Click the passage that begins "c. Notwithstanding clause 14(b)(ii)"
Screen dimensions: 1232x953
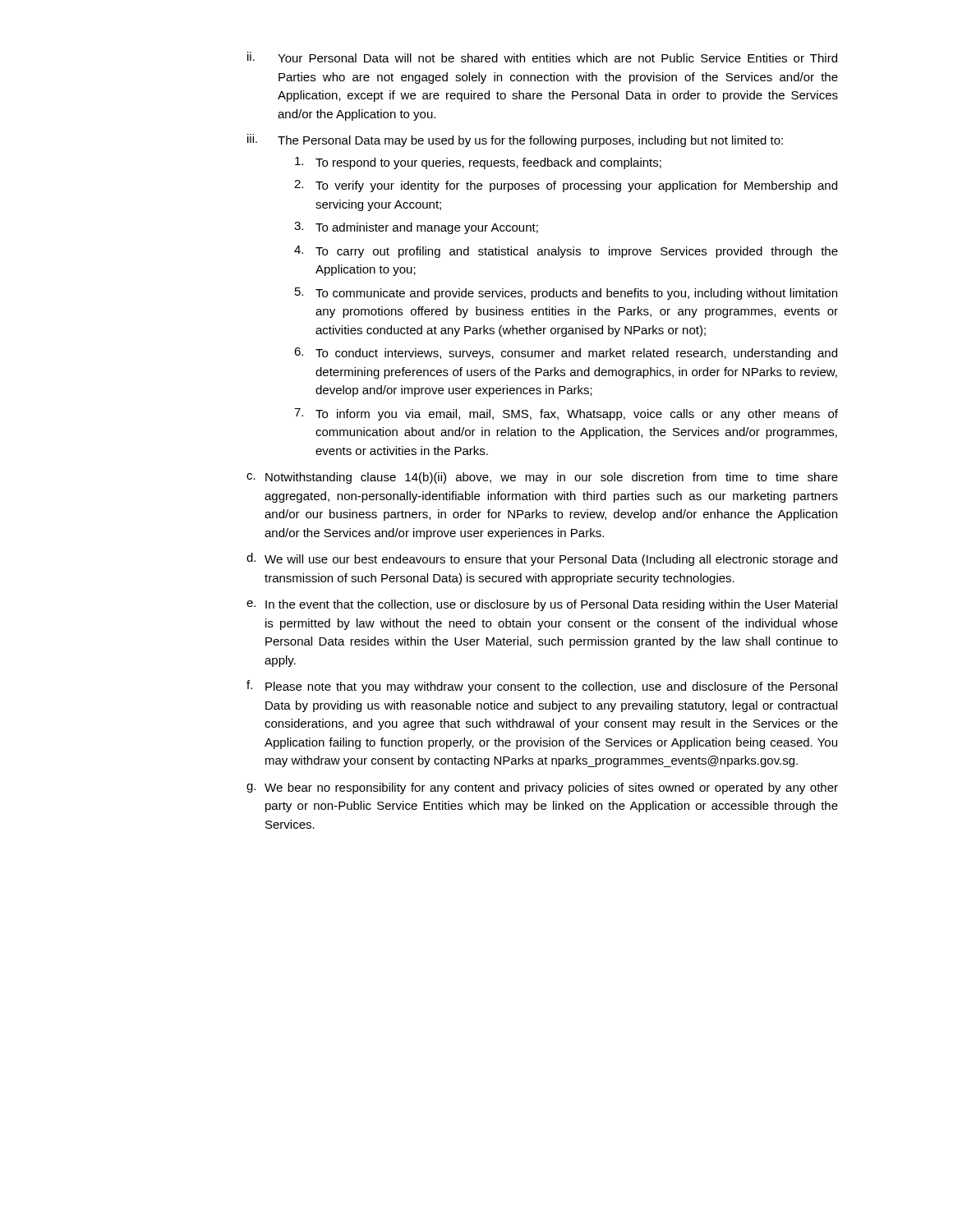point(542,505)
